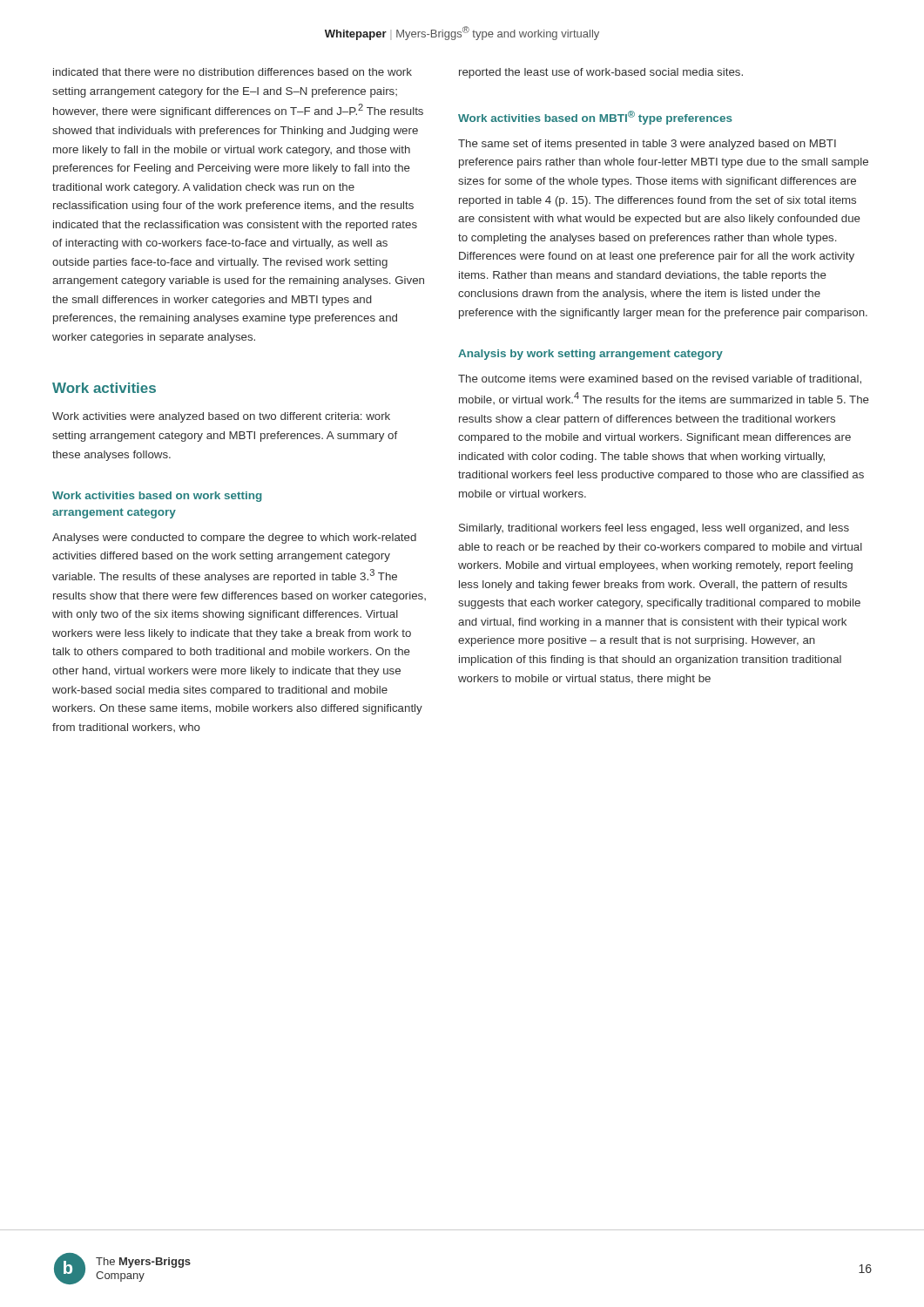Point to the passage starting "indicated that there were"
The height and width of the screenshot is (1307, 924).
pos(239,204)
